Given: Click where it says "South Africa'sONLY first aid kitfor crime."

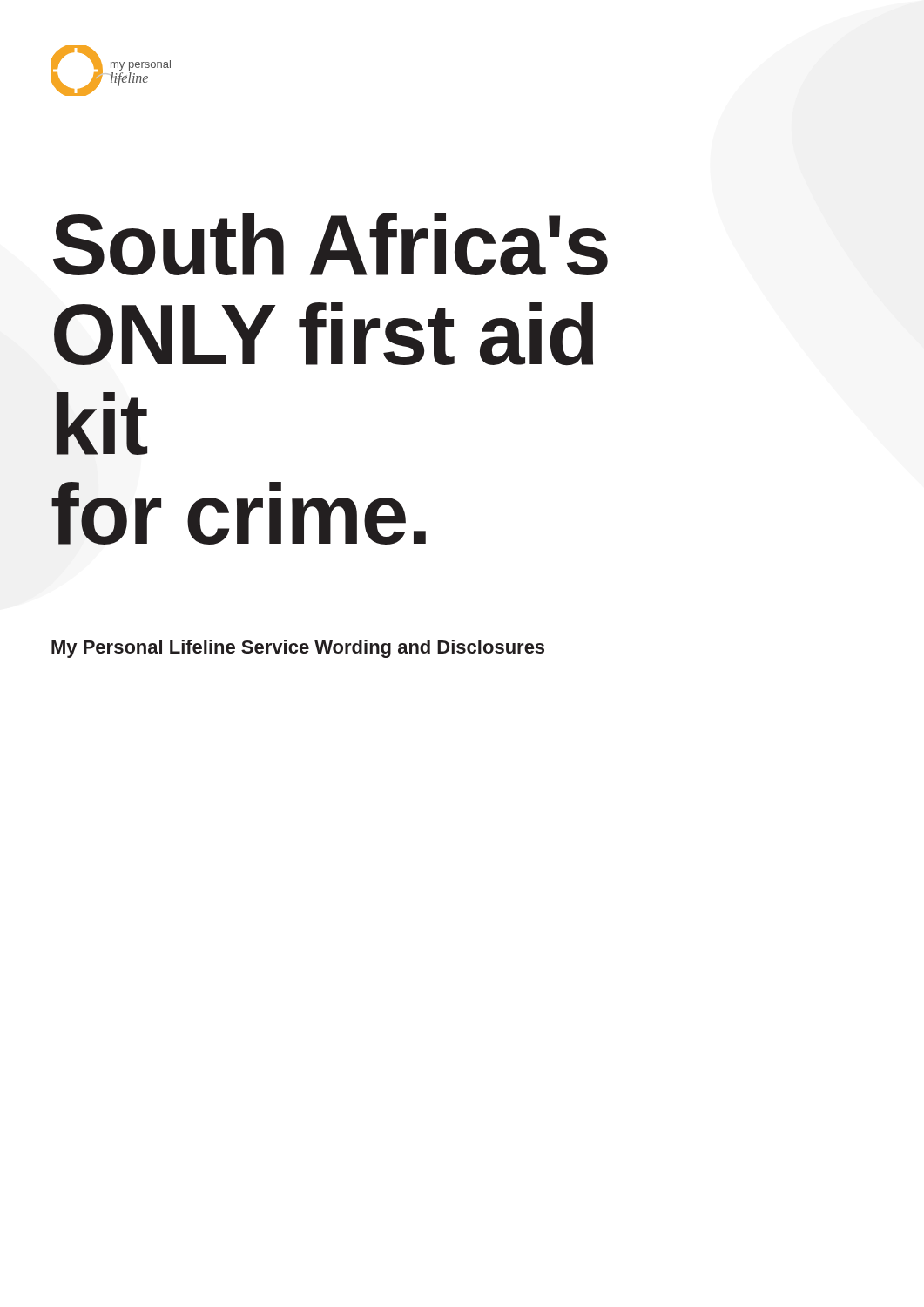Looking at the screenshot, I should [x=347, y=380].
